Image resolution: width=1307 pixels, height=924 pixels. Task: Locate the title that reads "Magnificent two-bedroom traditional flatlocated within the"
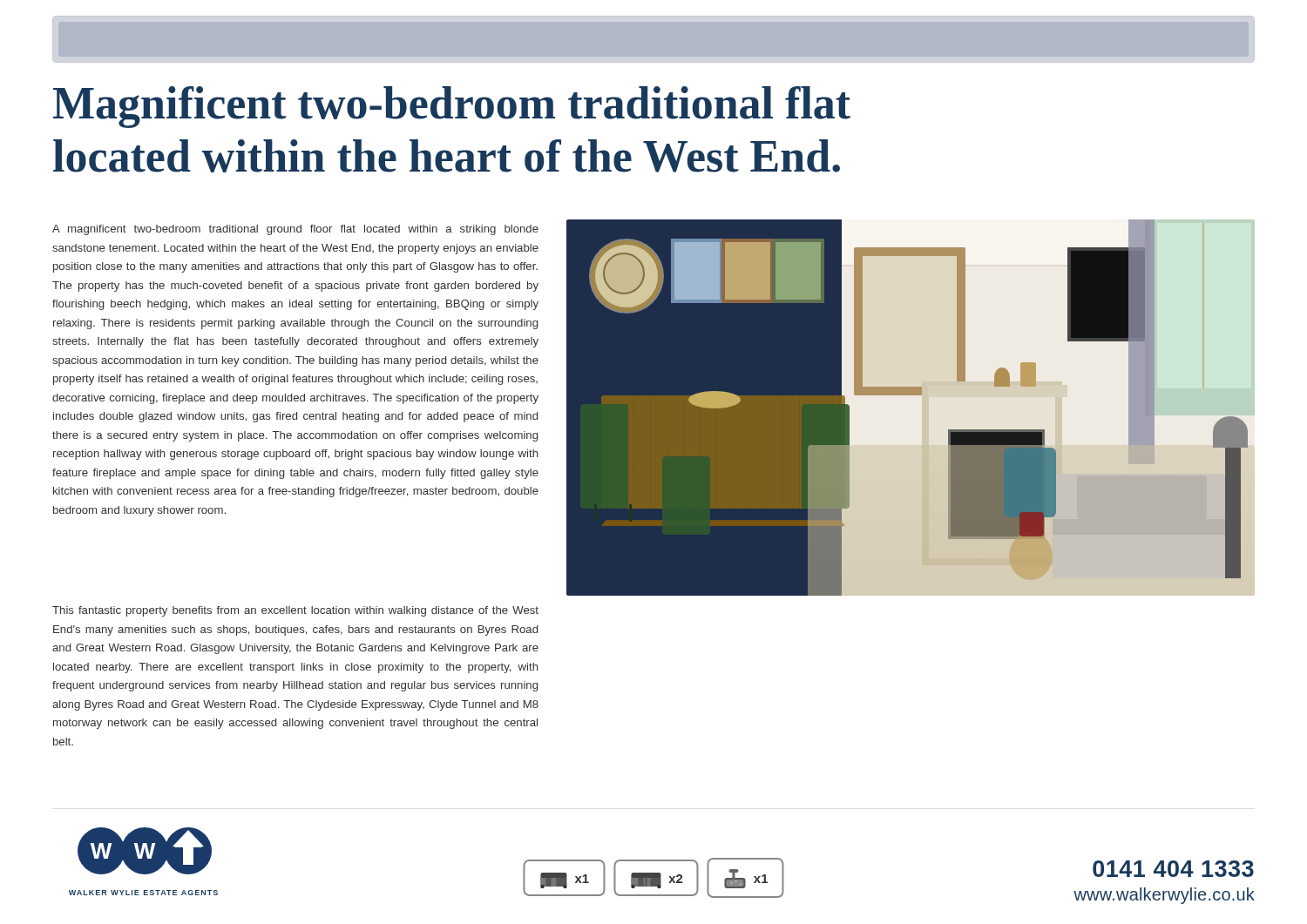[654, 130]
